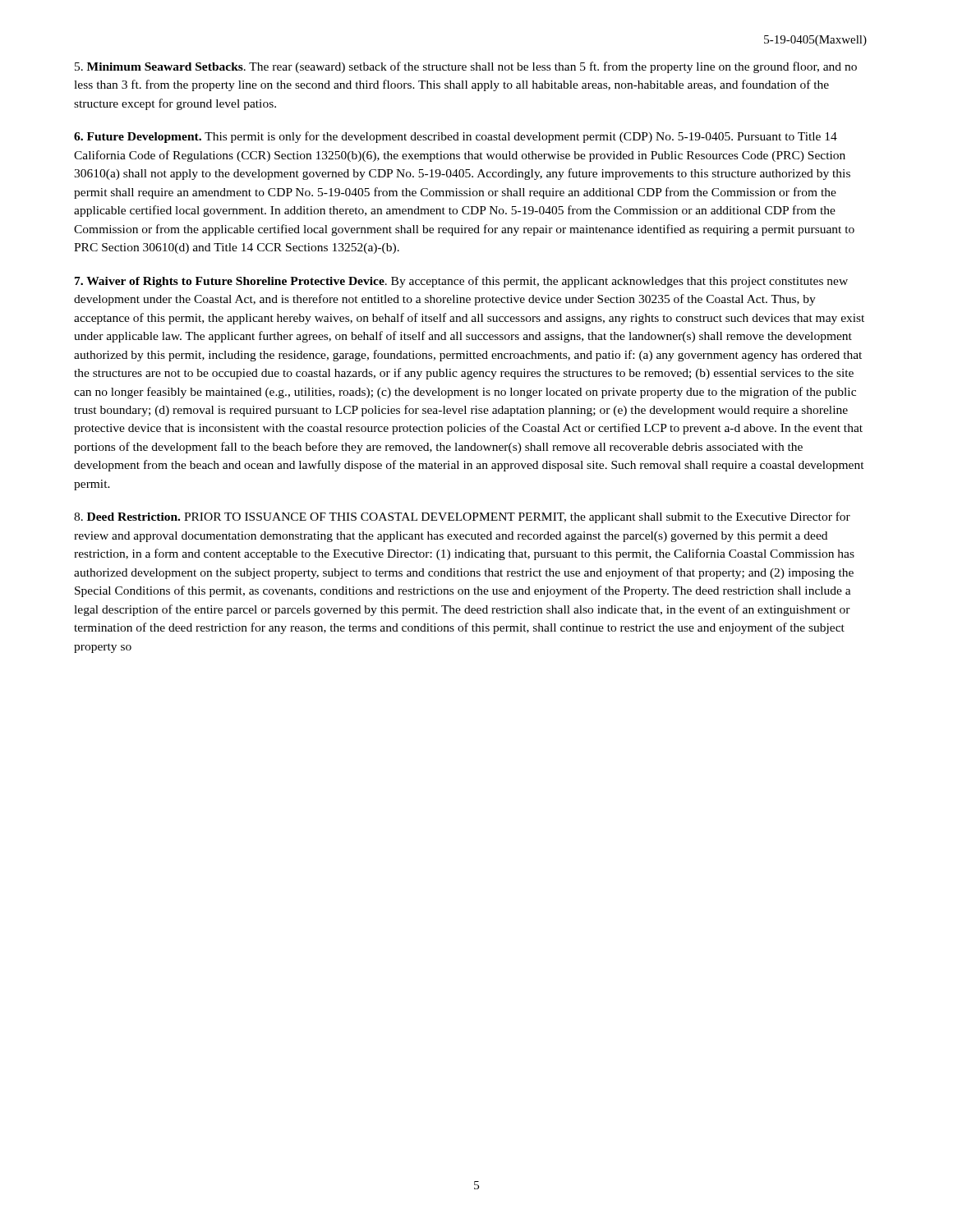Select the text block with the text "Minimum Seaward Setbacks. The rear"
Viewport: 953px width, 1232px height.
coord(466,85)
